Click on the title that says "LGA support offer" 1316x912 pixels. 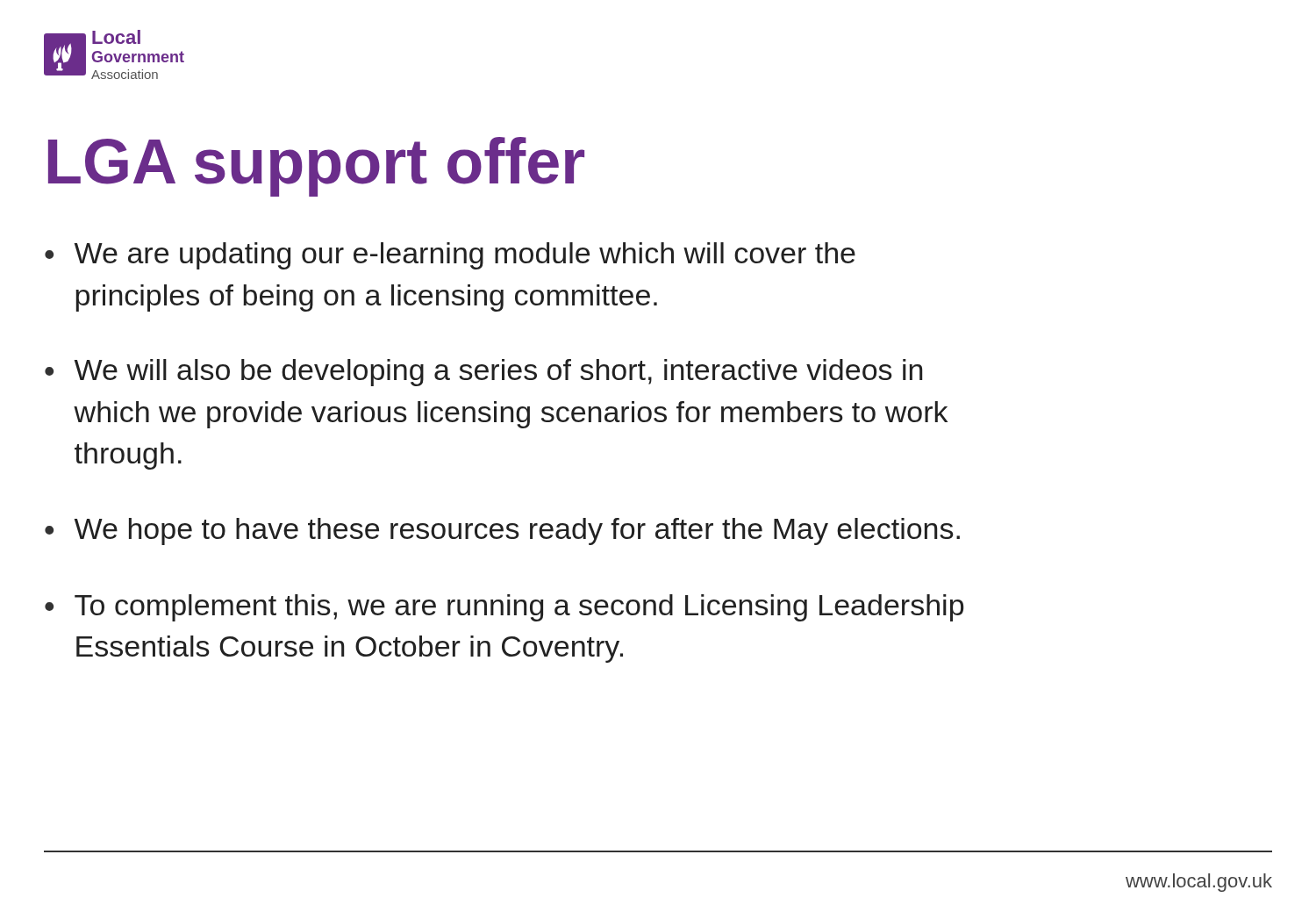(316, 167)
